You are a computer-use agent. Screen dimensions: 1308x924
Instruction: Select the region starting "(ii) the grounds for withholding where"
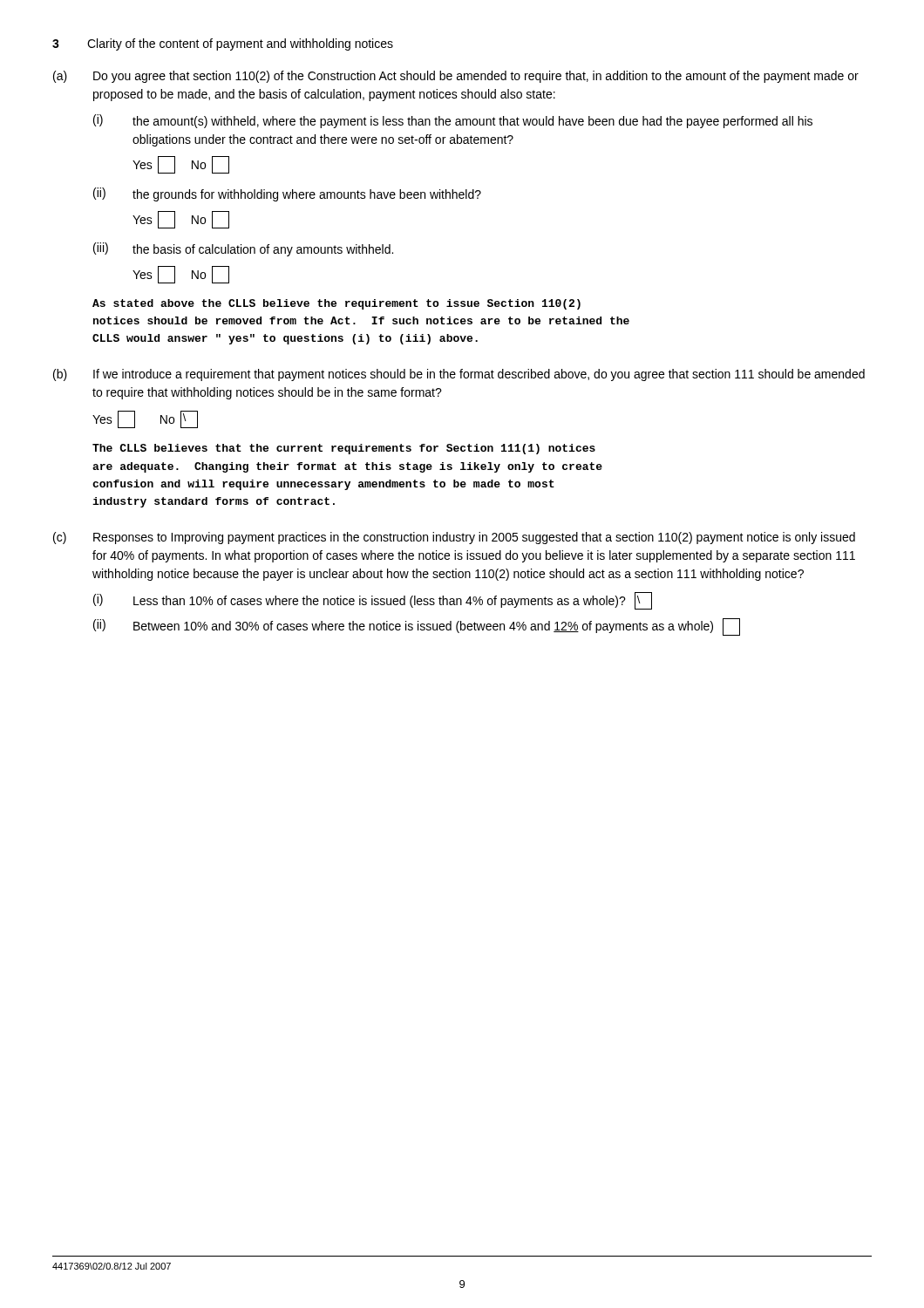(482, 207)
